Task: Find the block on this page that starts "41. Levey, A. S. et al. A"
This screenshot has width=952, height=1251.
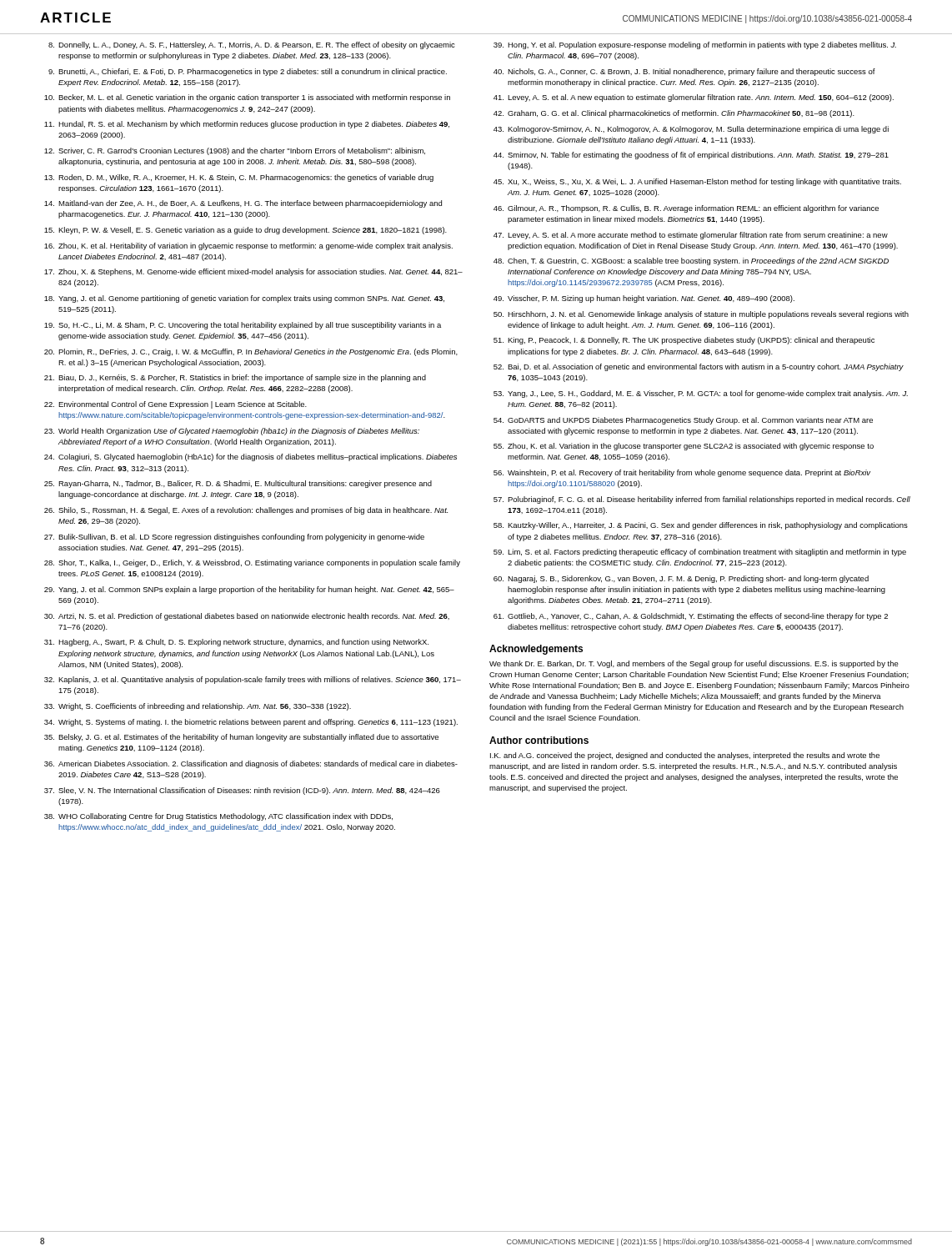Action: coord(701,98)
